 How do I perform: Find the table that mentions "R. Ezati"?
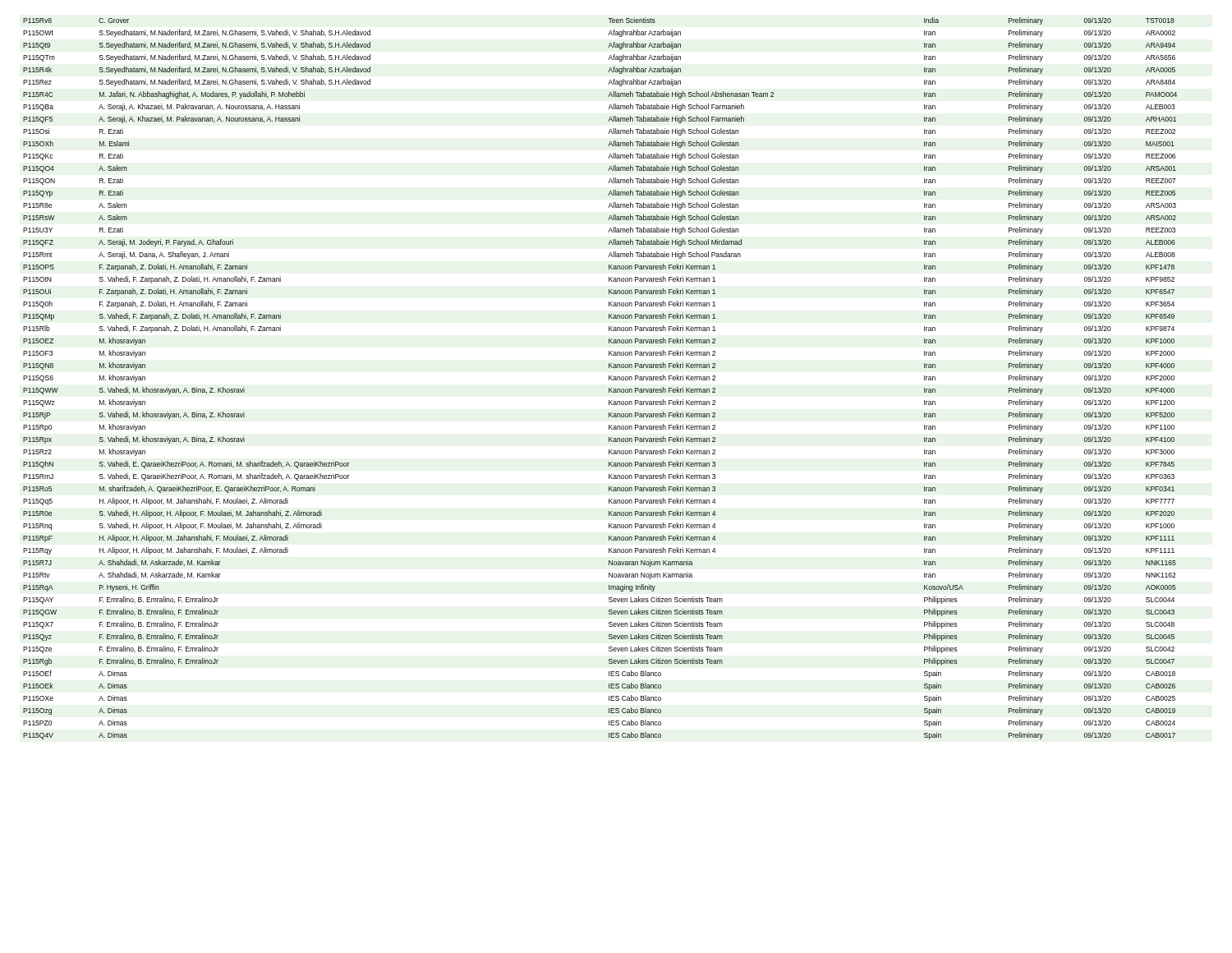[x=616, y=378]
